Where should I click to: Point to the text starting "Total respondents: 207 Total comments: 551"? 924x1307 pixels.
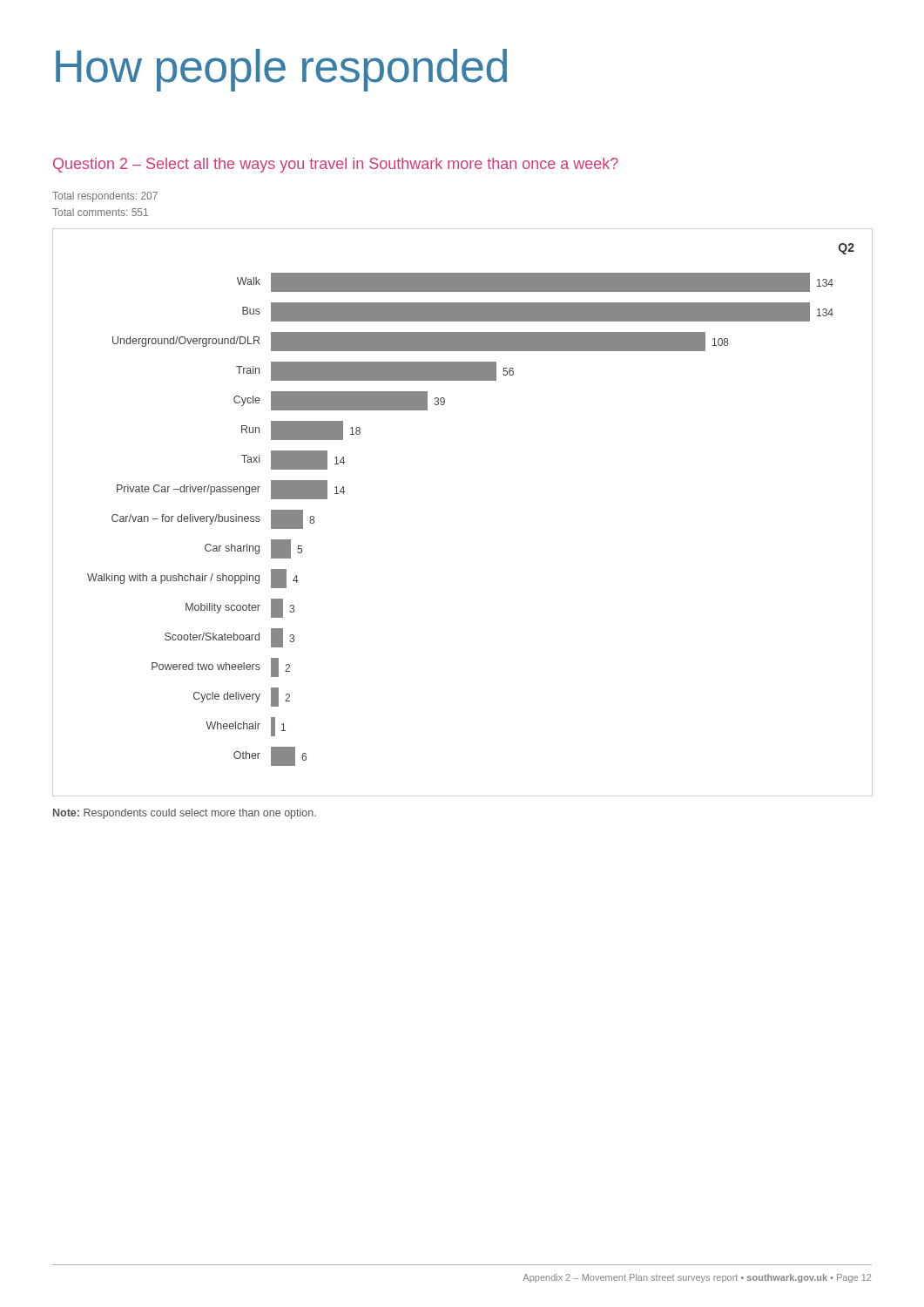(105, 204)
